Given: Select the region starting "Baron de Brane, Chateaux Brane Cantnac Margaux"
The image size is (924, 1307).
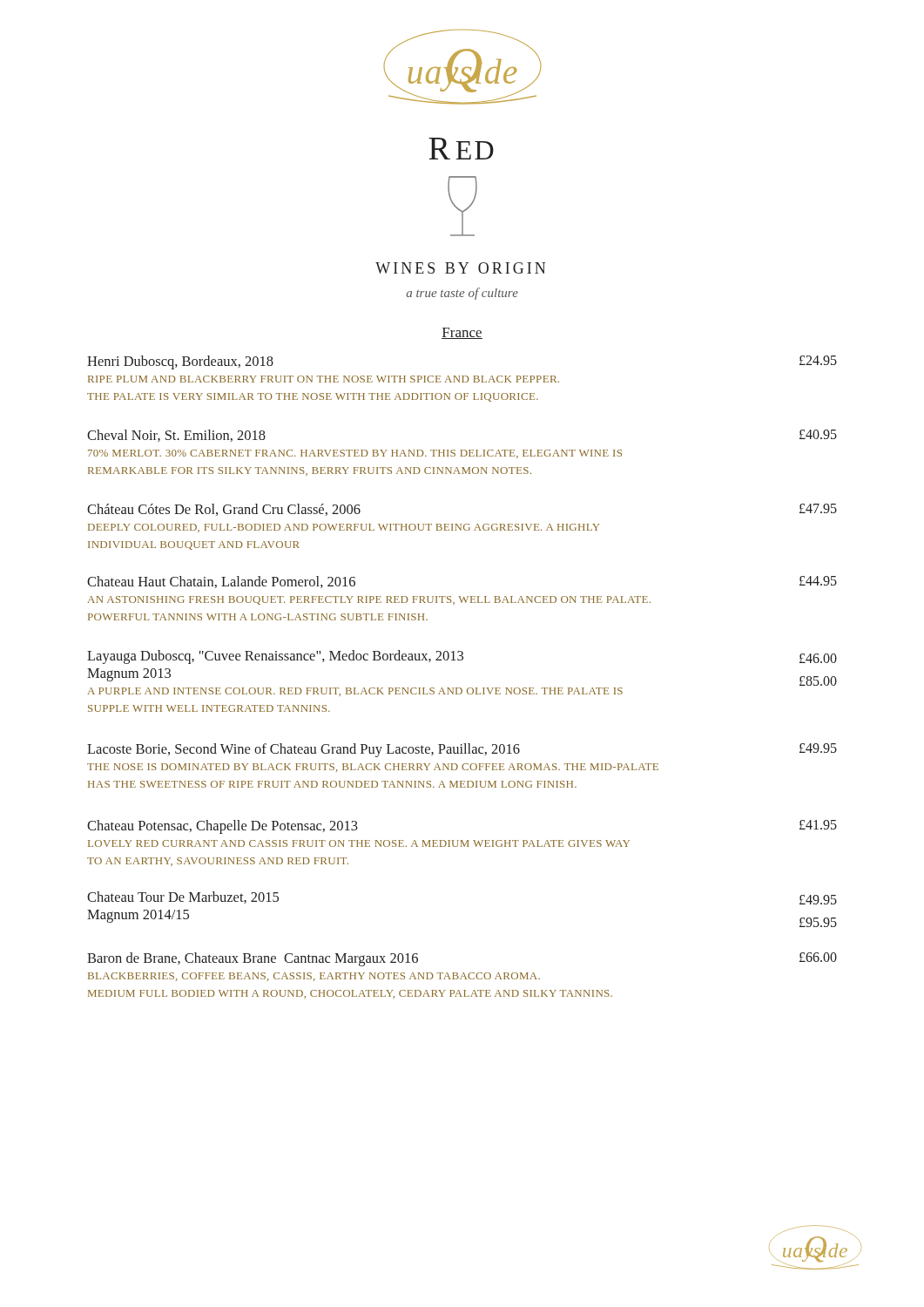Looking at the screenshot, I should 350,975.
